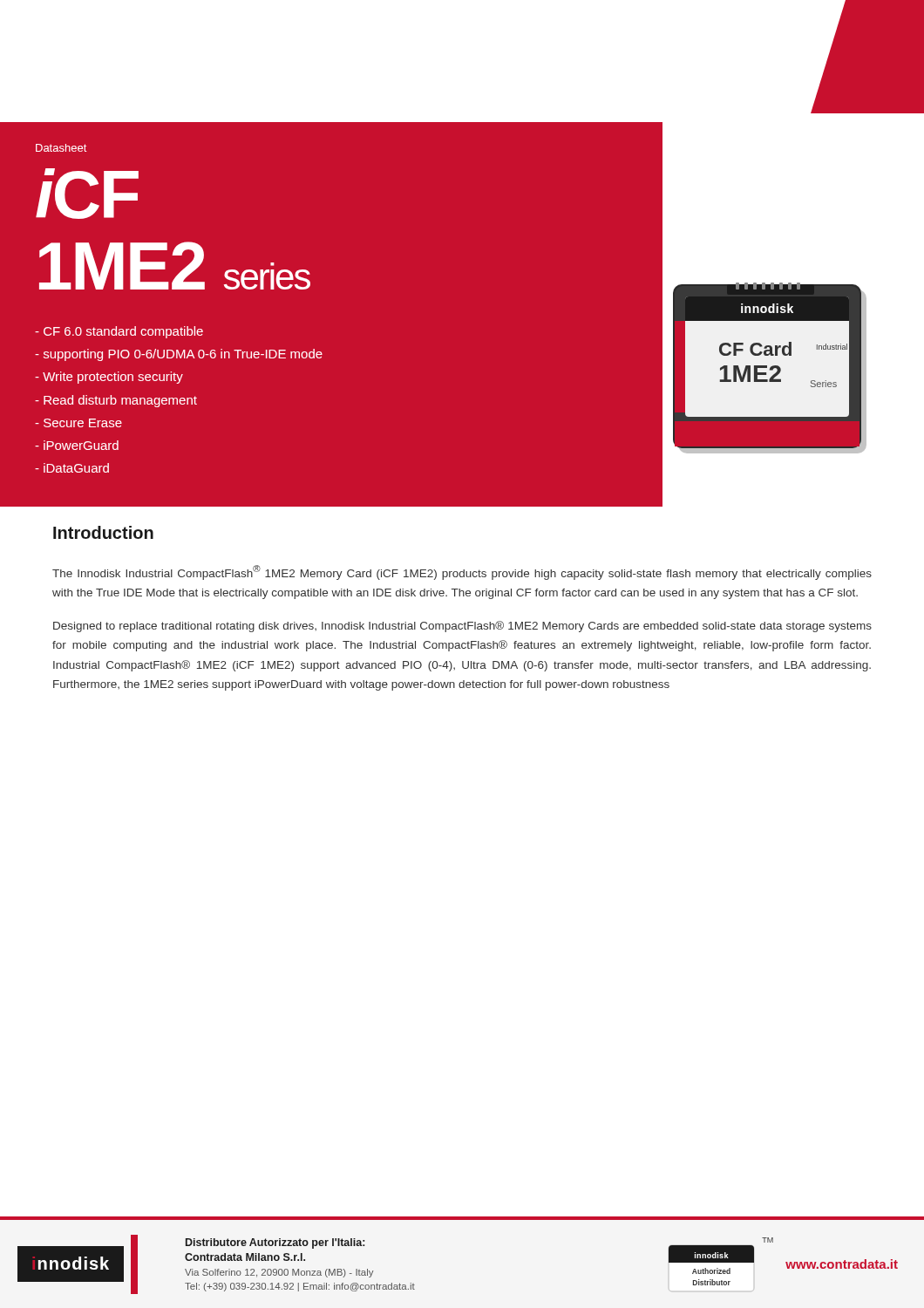Locate the text block containing "The Innodisk Industrial CompactFlash® 1ME2"
Screen dimensions: 1308x924
(x=462, y=581)
